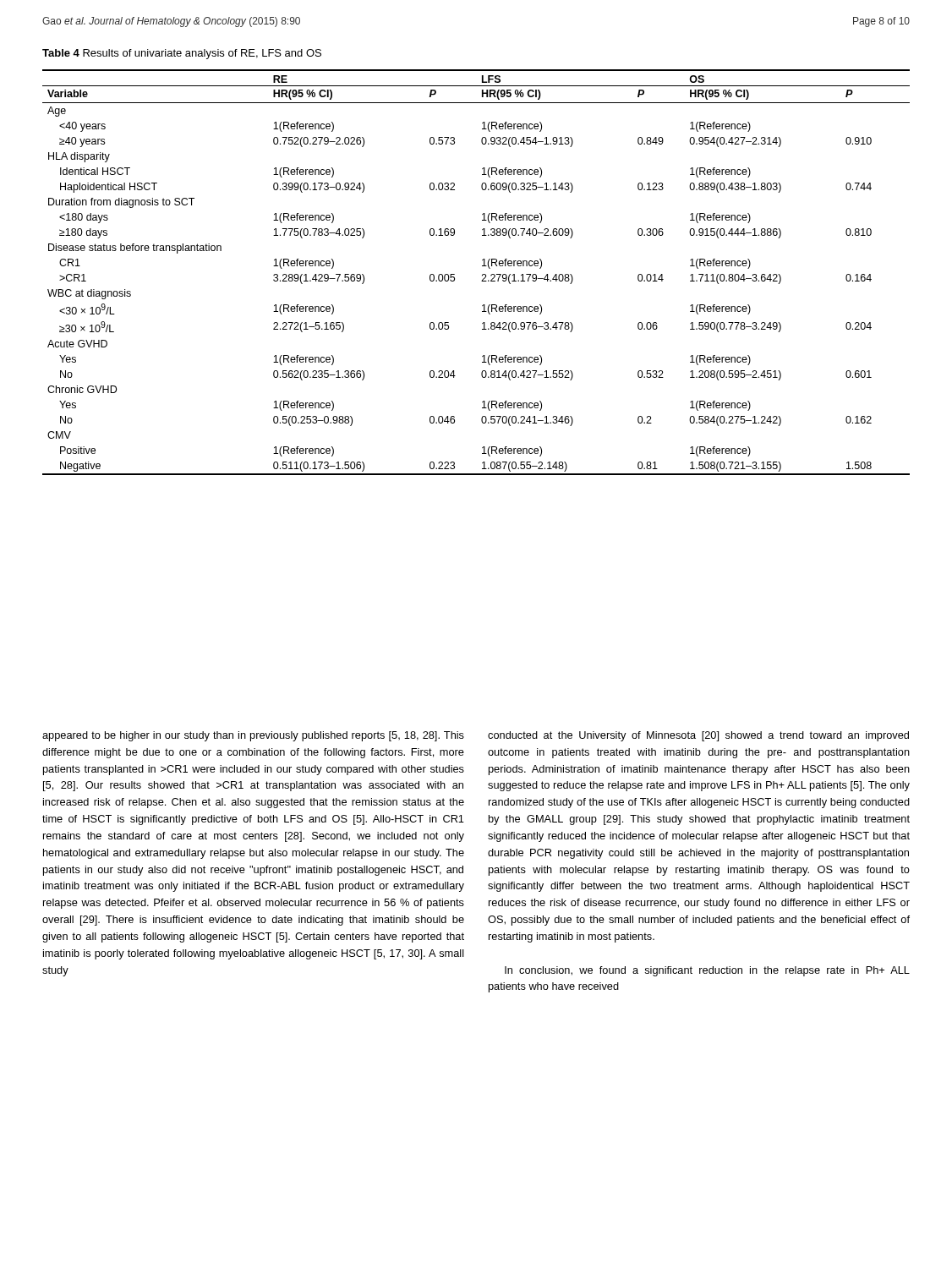Find the caption on this page that starts "Table 4 Results of univariate analysis of RE,"
952x1268 pixels.
(182, 53)
